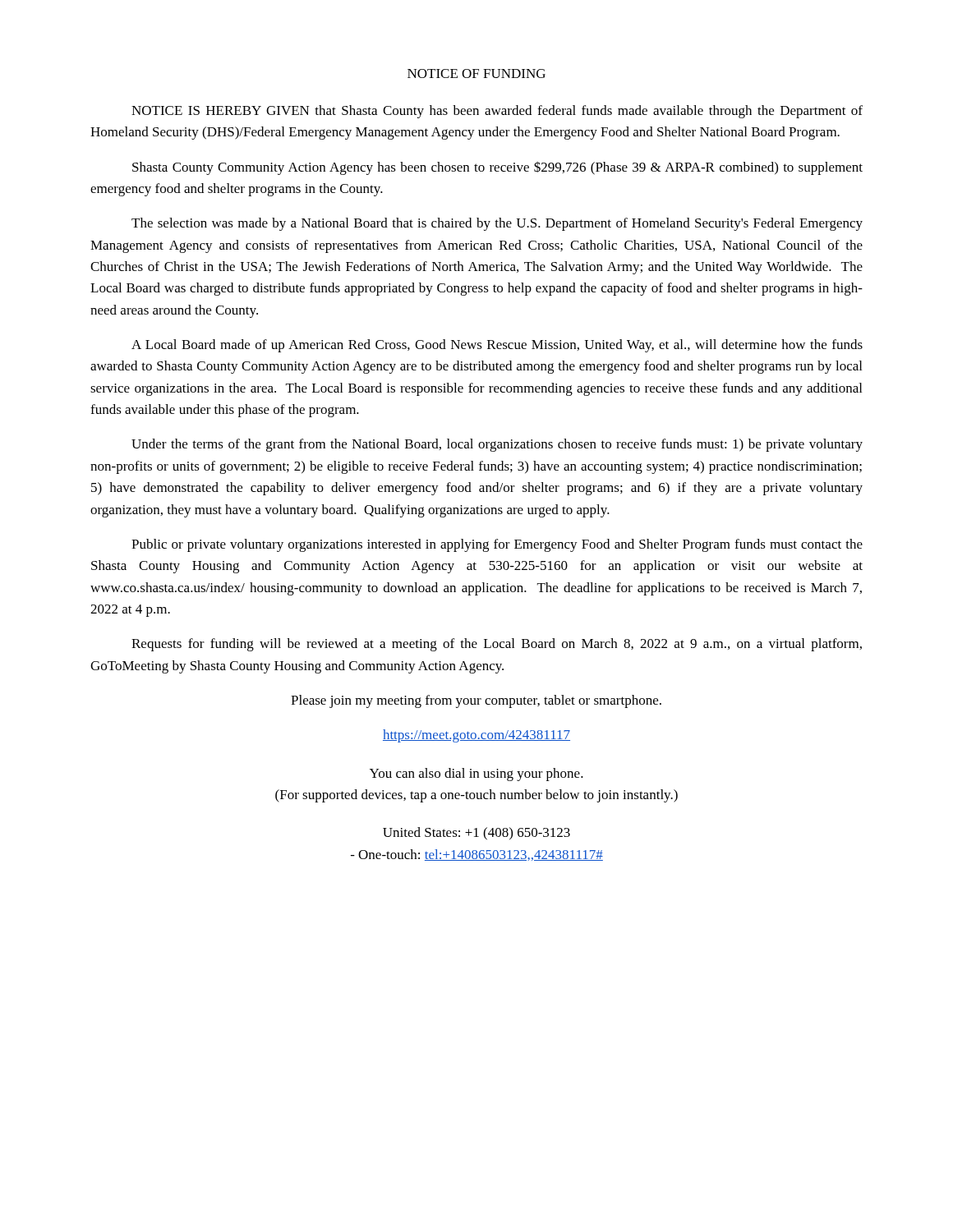
Task: Select the text block that reads "NOTICE IS HEREBY GIVEN that Shasta County"
Action: click(x=476, y=121)
